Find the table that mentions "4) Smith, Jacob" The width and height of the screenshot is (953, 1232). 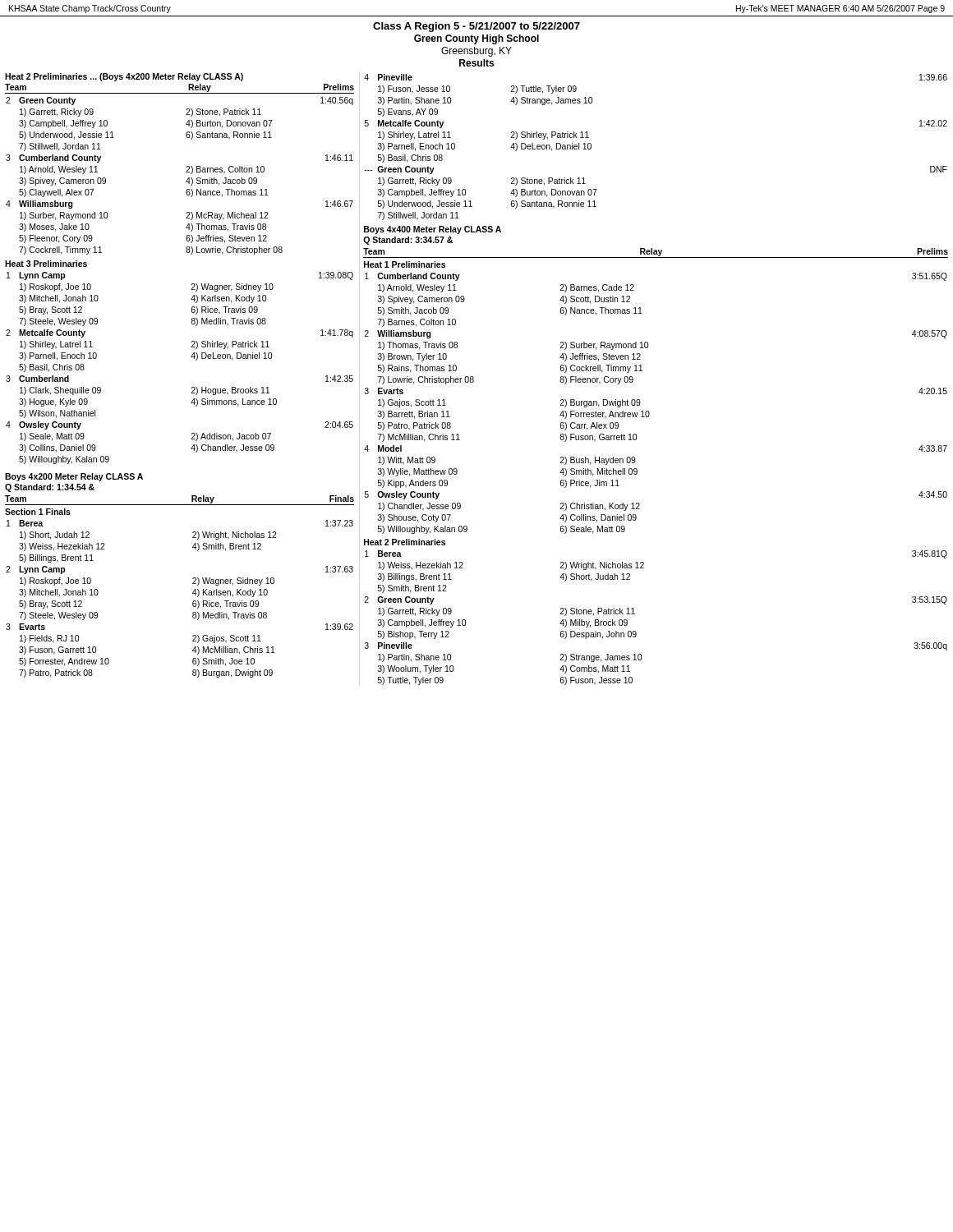click(x=180, y=175)
